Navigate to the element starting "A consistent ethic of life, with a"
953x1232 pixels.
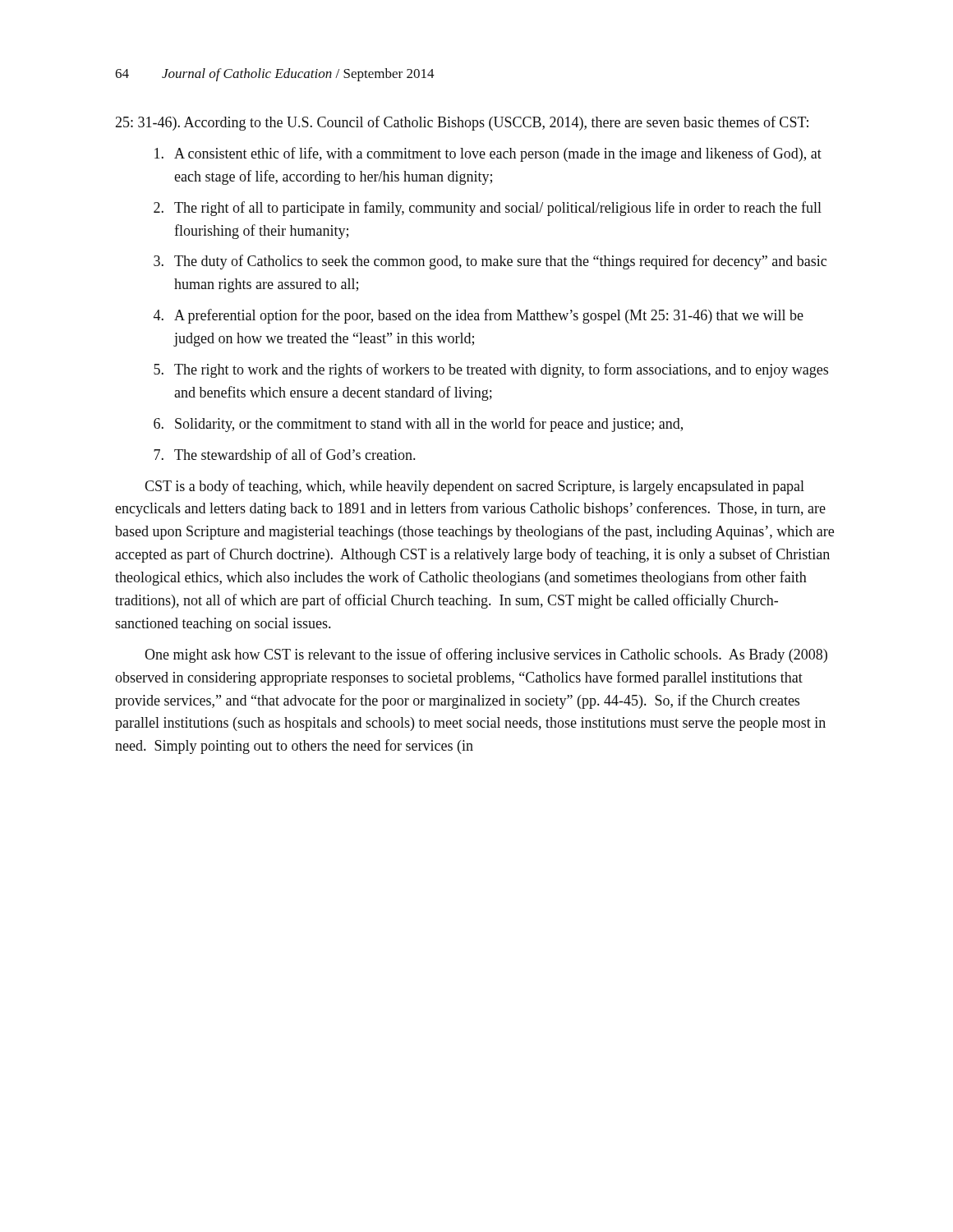(489, 166)
